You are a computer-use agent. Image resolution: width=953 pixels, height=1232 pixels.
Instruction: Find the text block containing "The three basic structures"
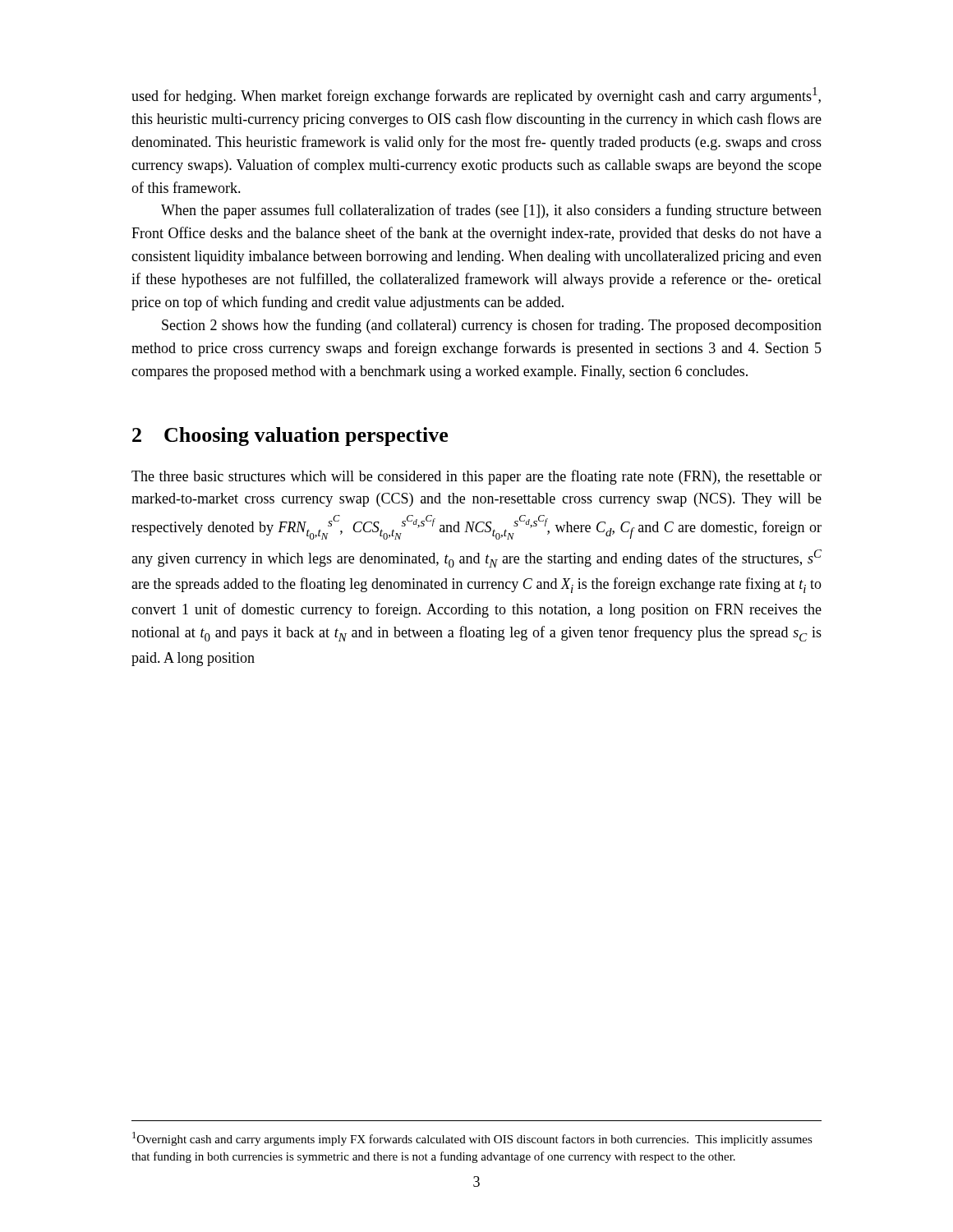[x=476, y=568]
